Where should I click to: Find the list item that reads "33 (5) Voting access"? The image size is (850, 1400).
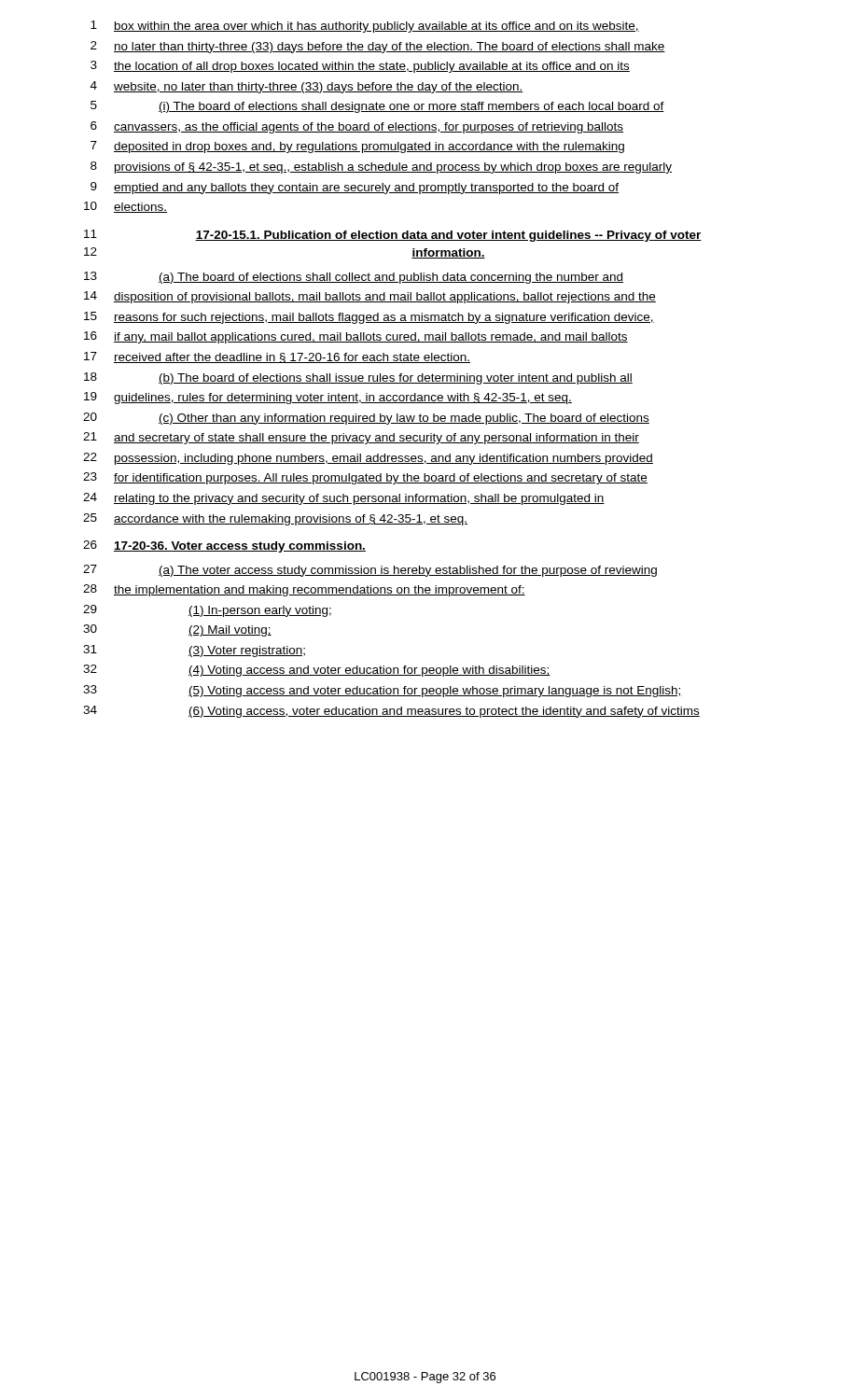tap(425, 690)
